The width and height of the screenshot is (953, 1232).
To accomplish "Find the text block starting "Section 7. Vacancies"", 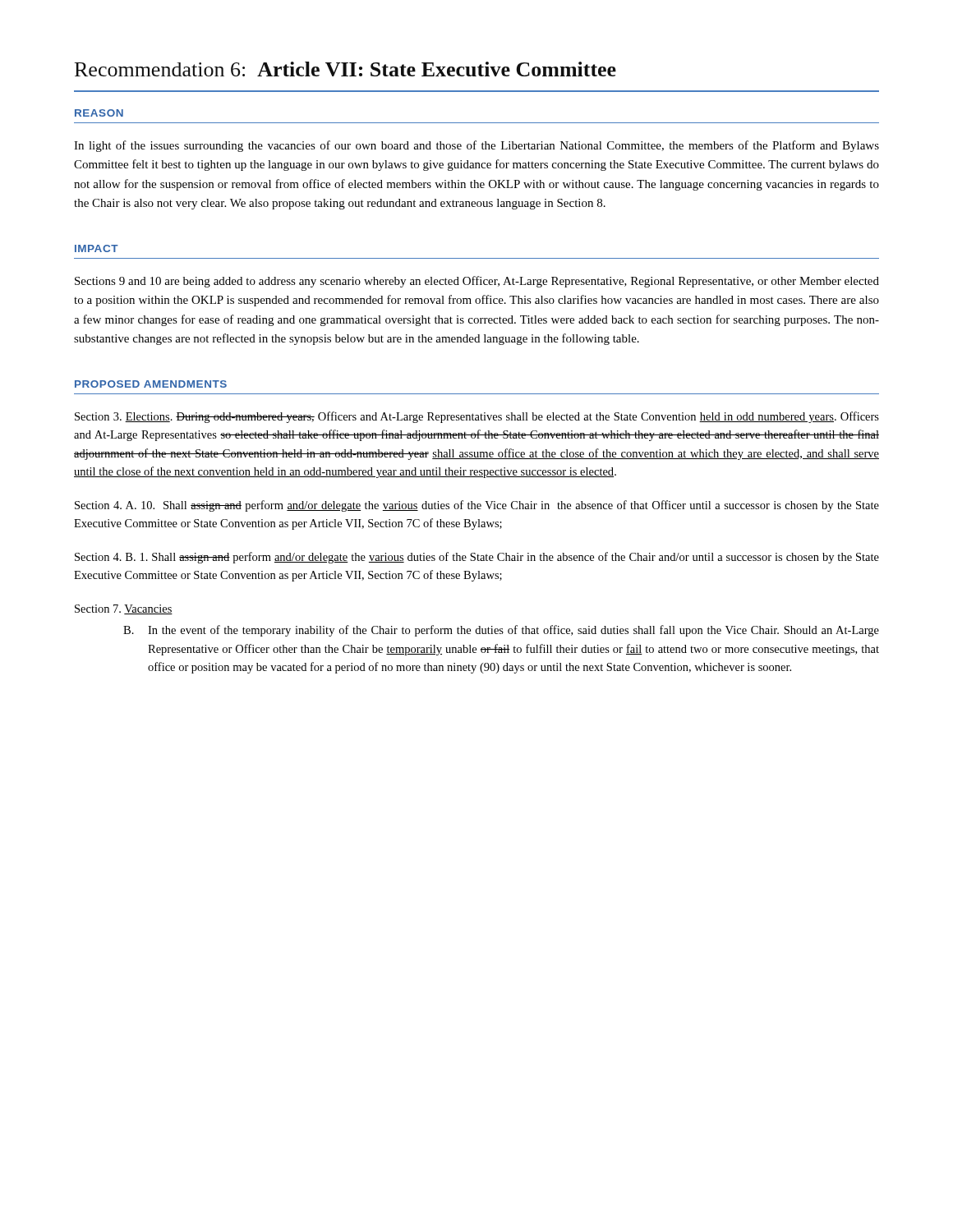I will pyautogui.click(x=476, y=638).
